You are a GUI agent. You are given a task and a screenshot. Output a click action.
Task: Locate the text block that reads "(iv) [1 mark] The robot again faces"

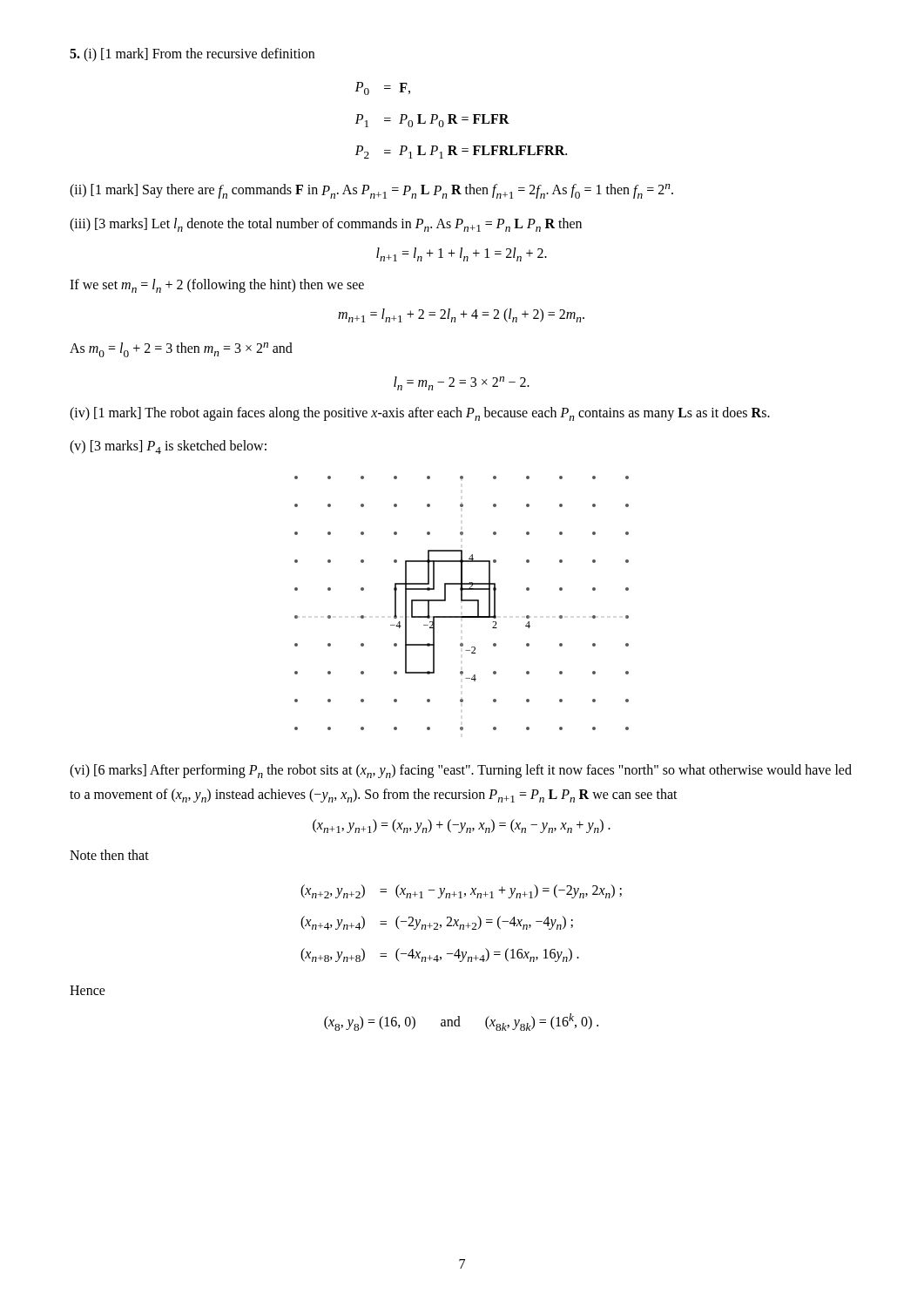coord(420,415)
